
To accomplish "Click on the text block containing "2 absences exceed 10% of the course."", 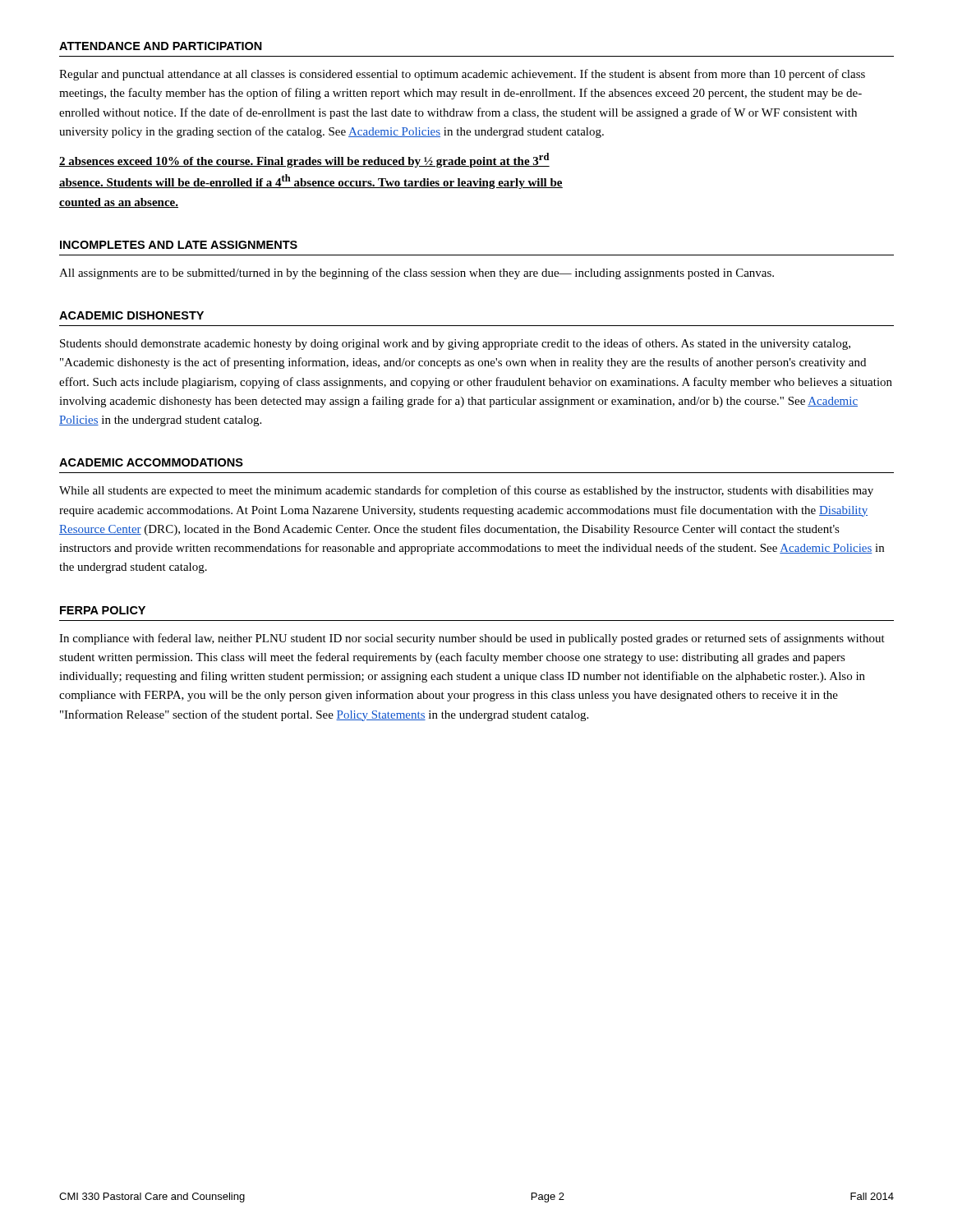I will [x=311, y=180].
